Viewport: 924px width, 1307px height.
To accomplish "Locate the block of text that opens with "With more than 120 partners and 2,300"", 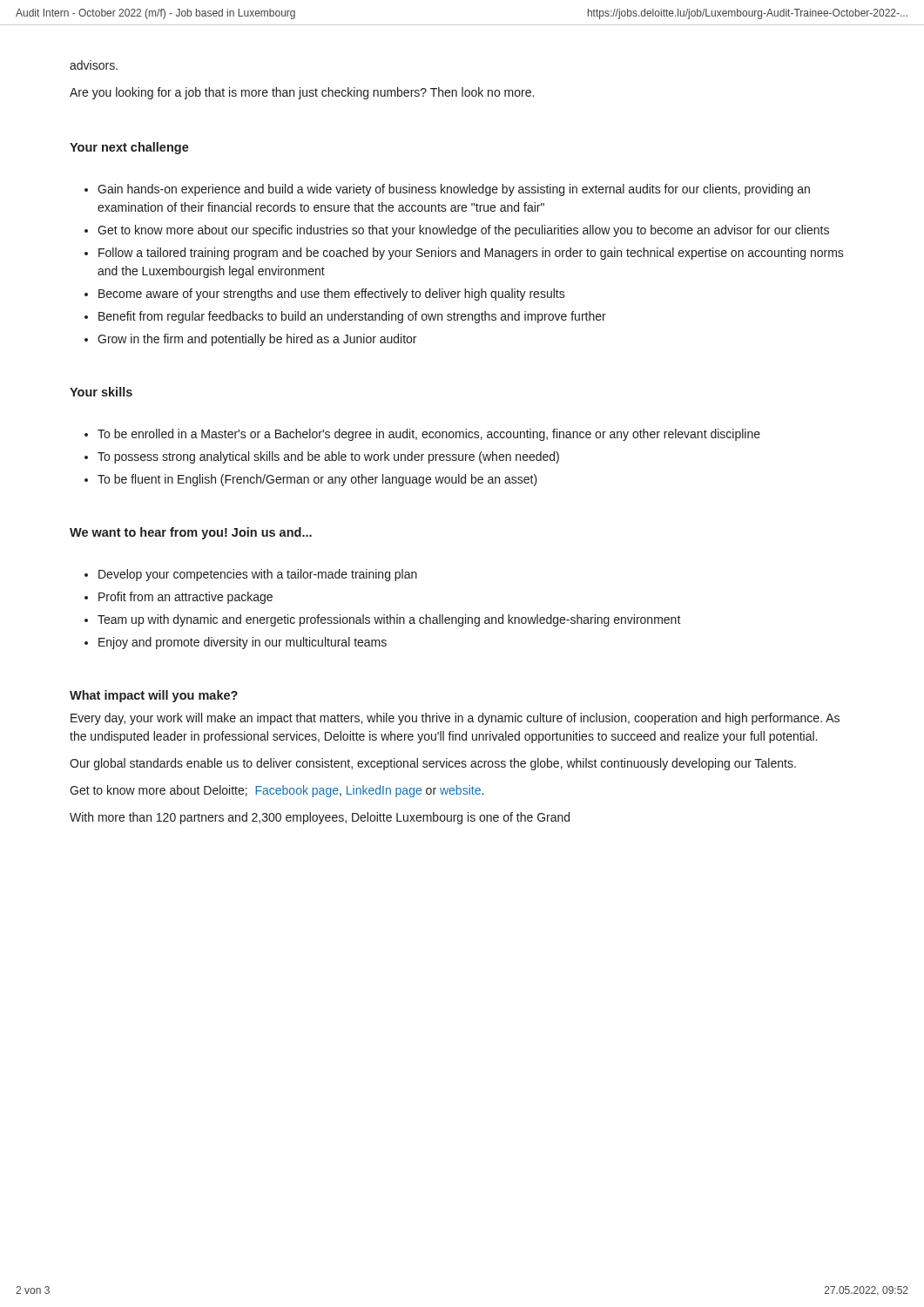I will click(320, 817).
